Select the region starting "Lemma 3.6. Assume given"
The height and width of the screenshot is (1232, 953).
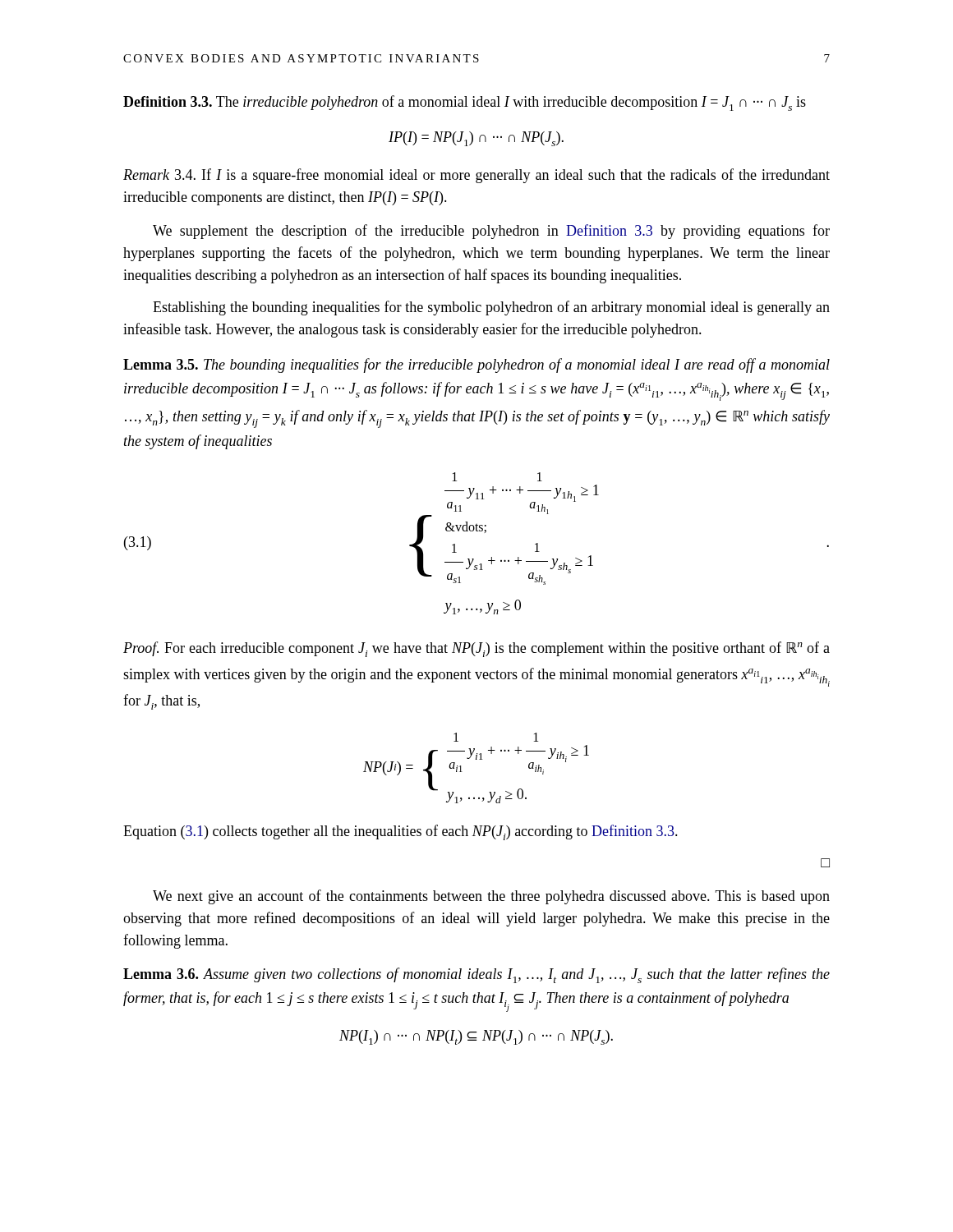[476, 989]
